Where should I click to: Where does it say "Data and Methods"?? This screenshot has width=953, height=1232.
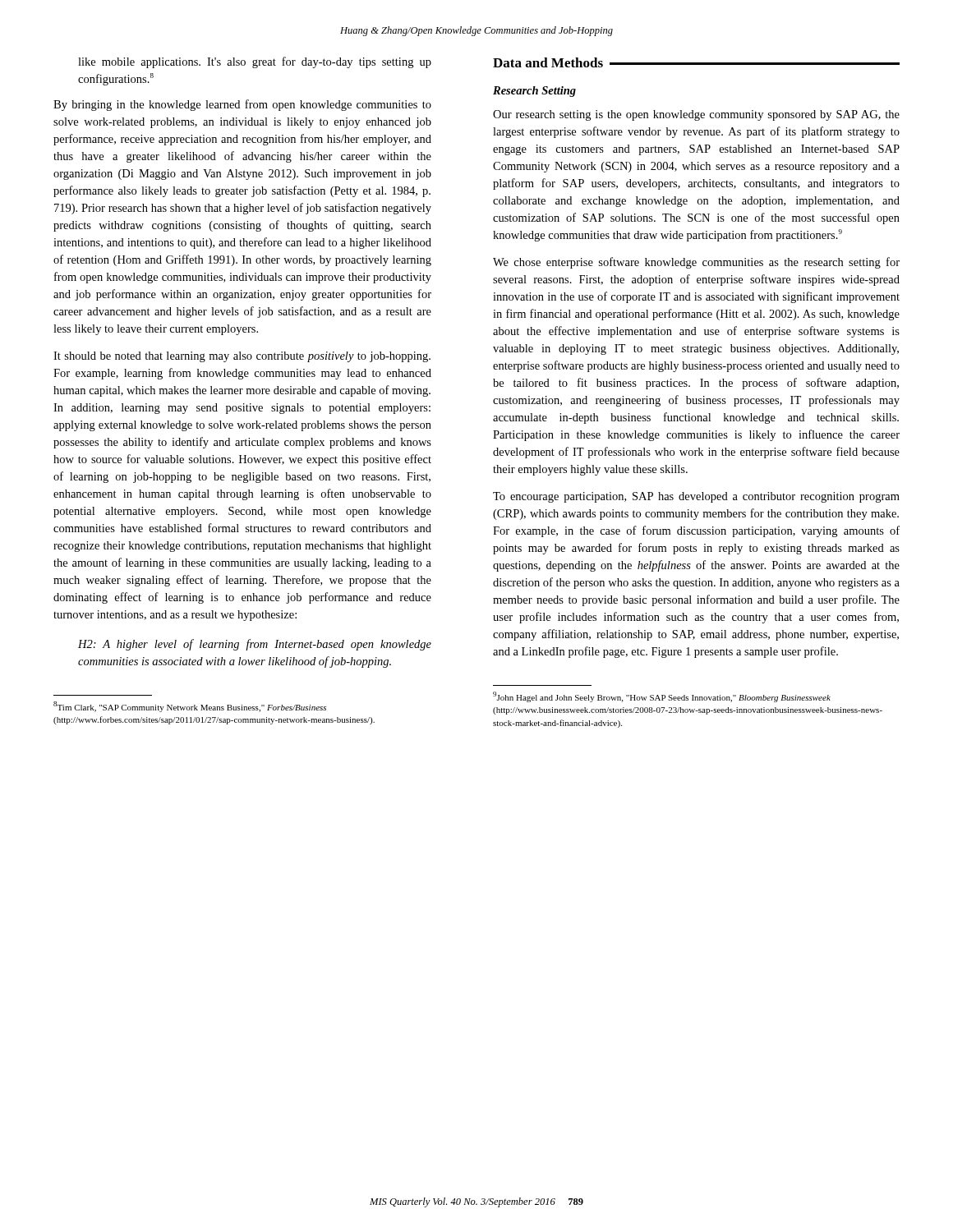pyautogui.click(x=696, y=64)
